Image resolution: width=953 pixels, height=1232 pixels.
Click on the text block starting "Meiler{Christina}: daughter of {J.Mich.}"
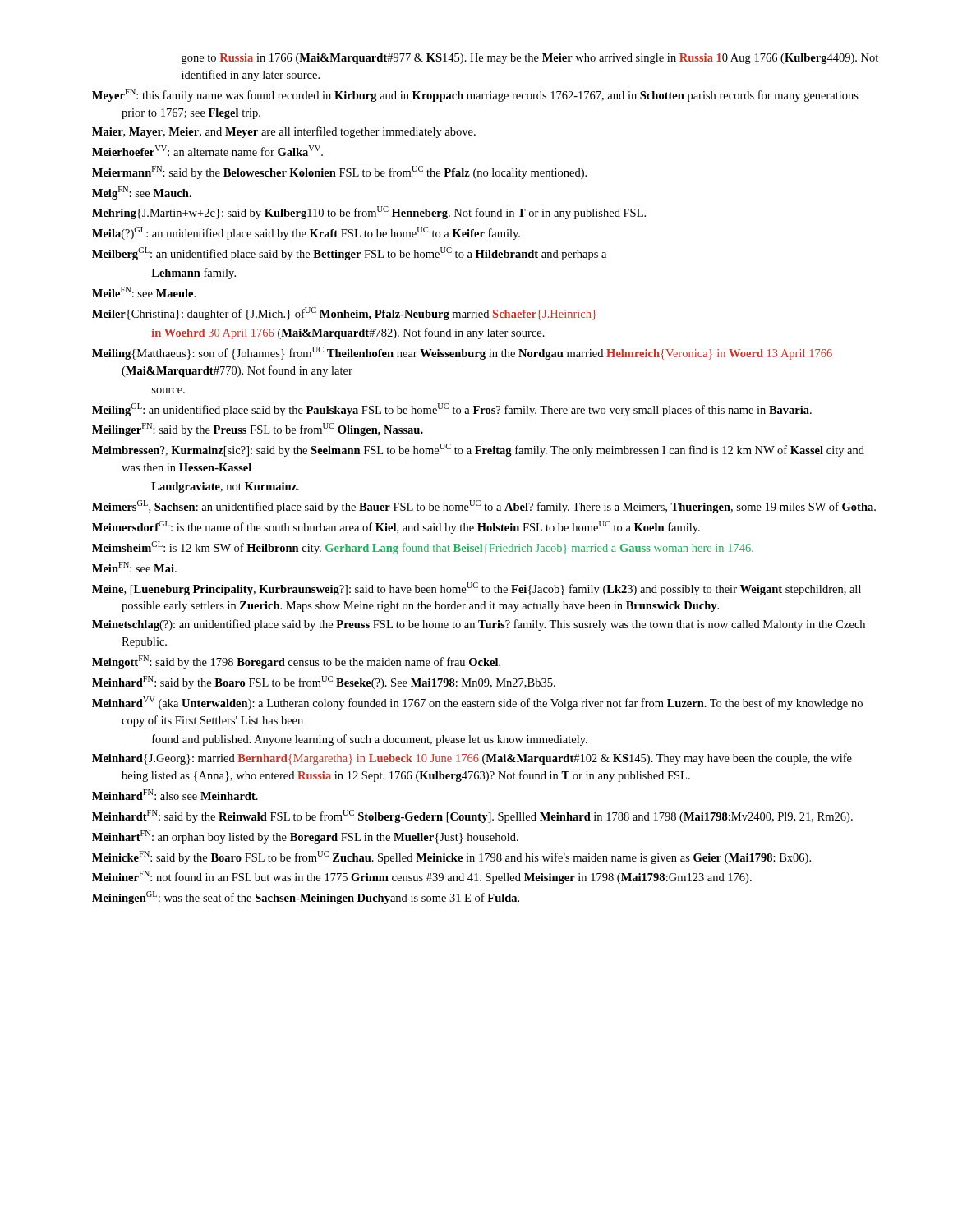point(359,313)
